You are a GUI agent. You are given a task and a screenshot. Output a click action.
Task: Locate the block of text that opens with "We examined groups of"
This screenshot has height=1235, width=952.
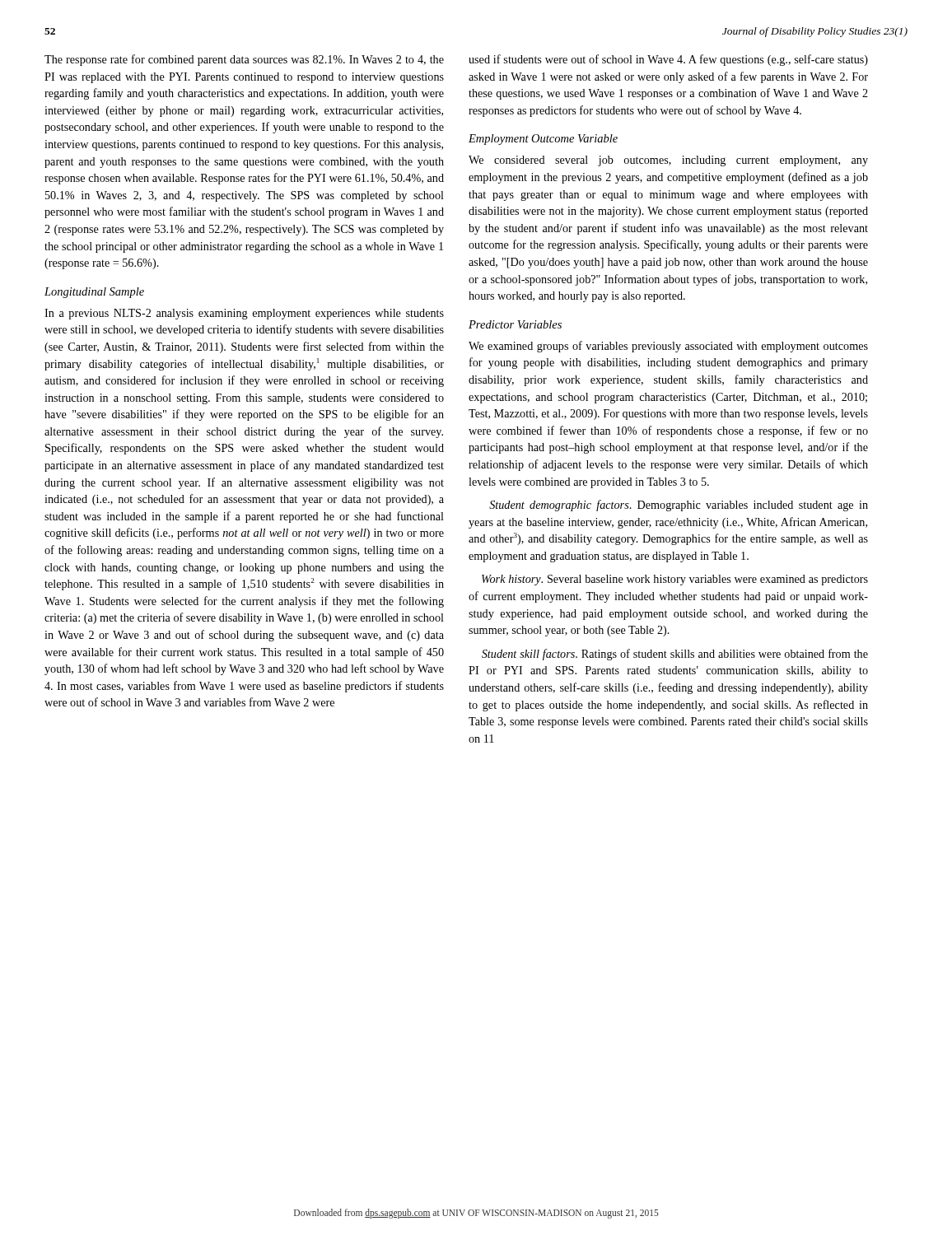click(x=668, y=413)
